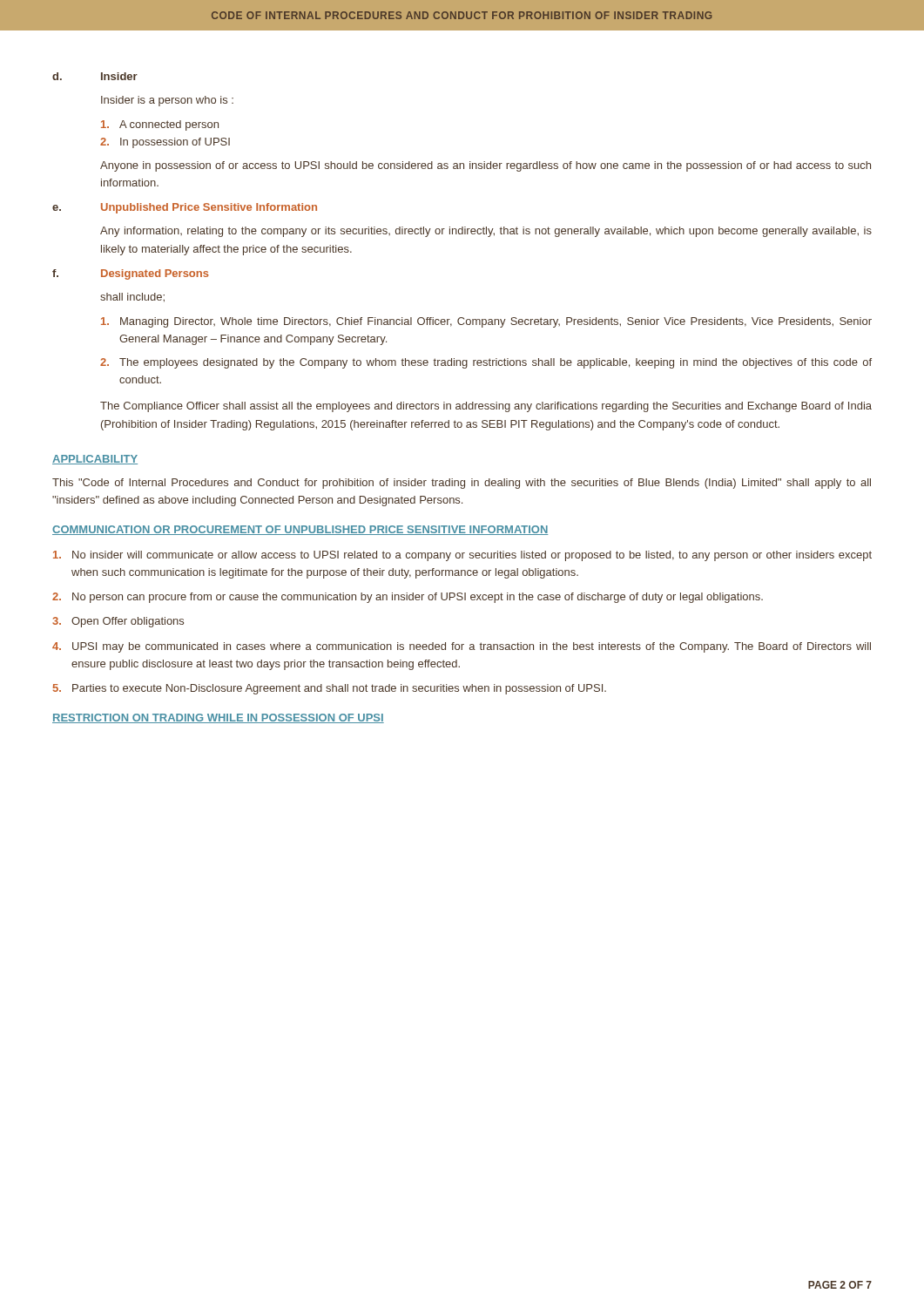Image resolution: width=924 pixels, height=1307 pixels.
Task: Locate the text block that reads "Insider is a person"
Action: [x=167, y=100]
